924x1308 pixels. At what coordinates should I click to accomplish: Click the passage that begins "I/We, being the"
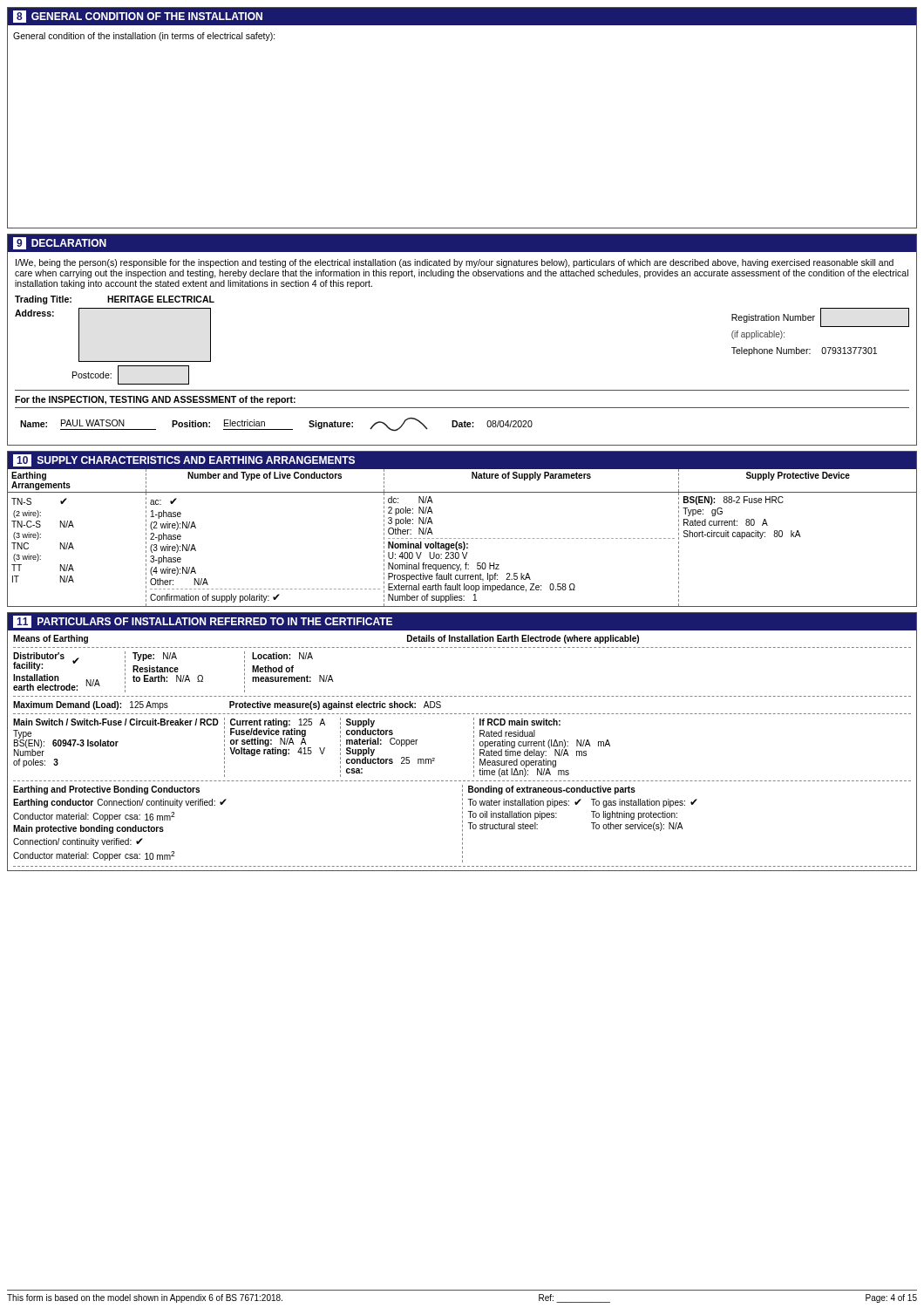pyautogui.click(x=462, y=273)
